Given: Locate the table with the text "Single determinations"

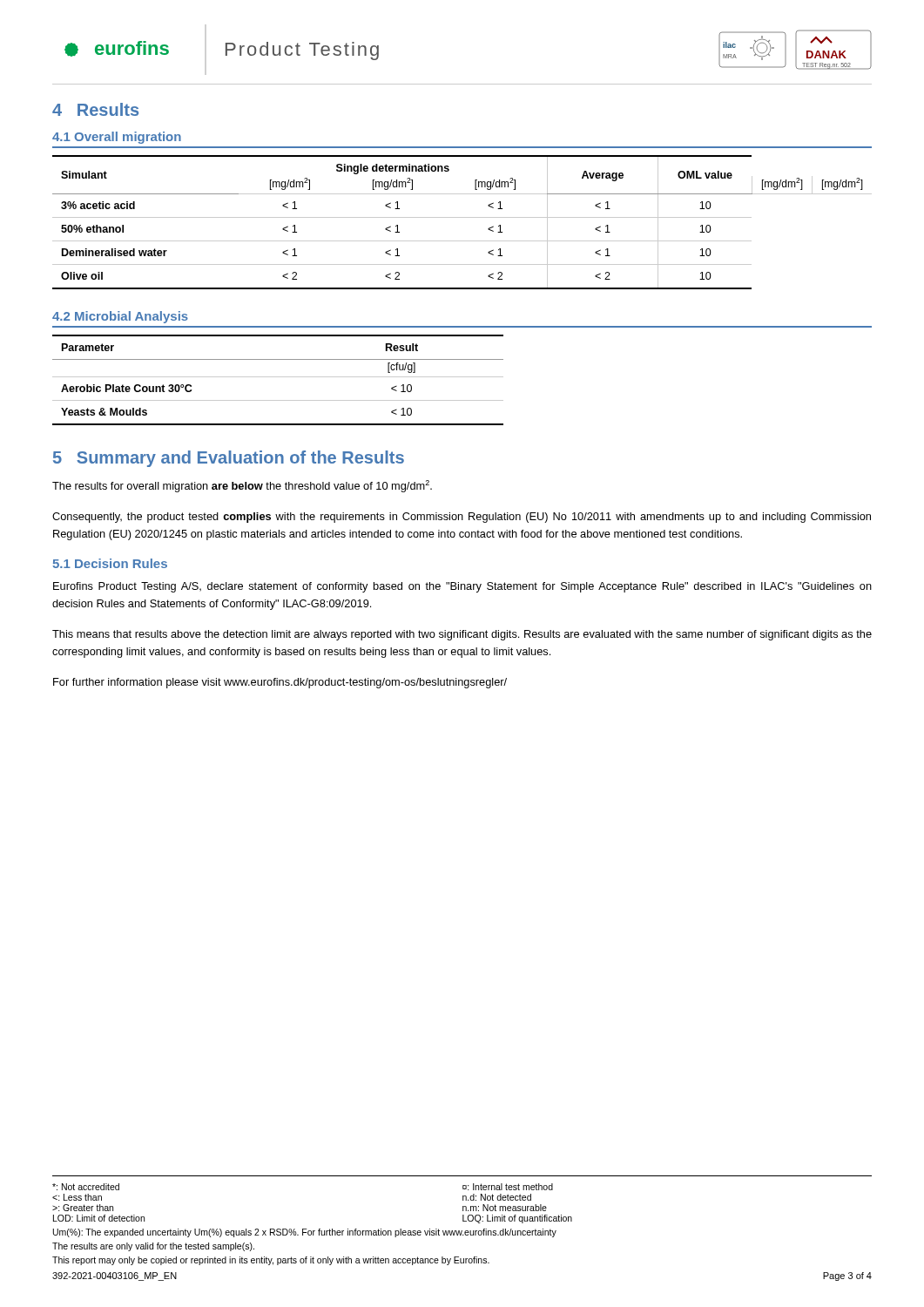Looking at the screenshot, I should tap(462, 222).
